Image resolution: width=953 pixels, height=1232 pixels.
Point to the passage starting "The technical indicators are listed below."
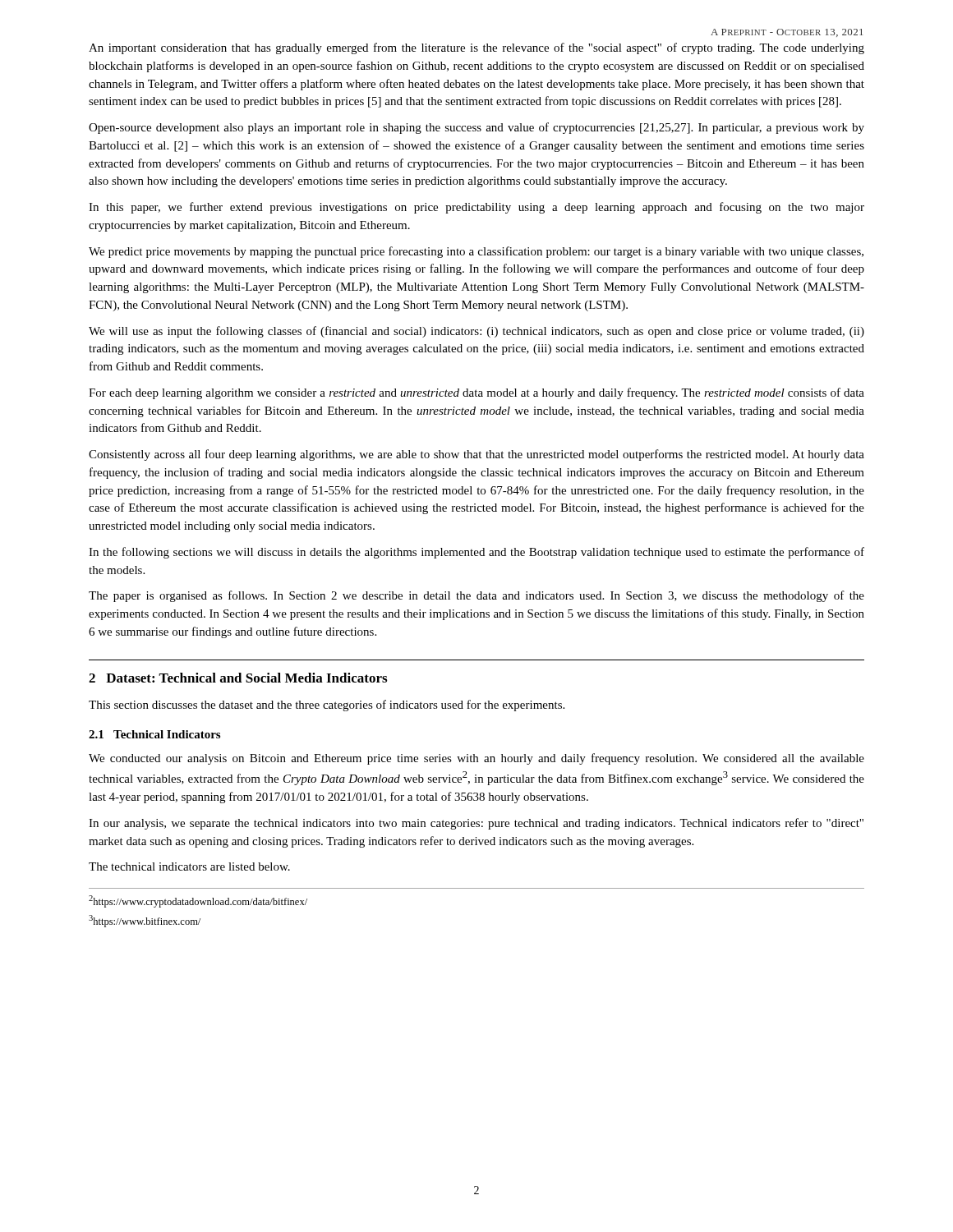tap(189, 867)
